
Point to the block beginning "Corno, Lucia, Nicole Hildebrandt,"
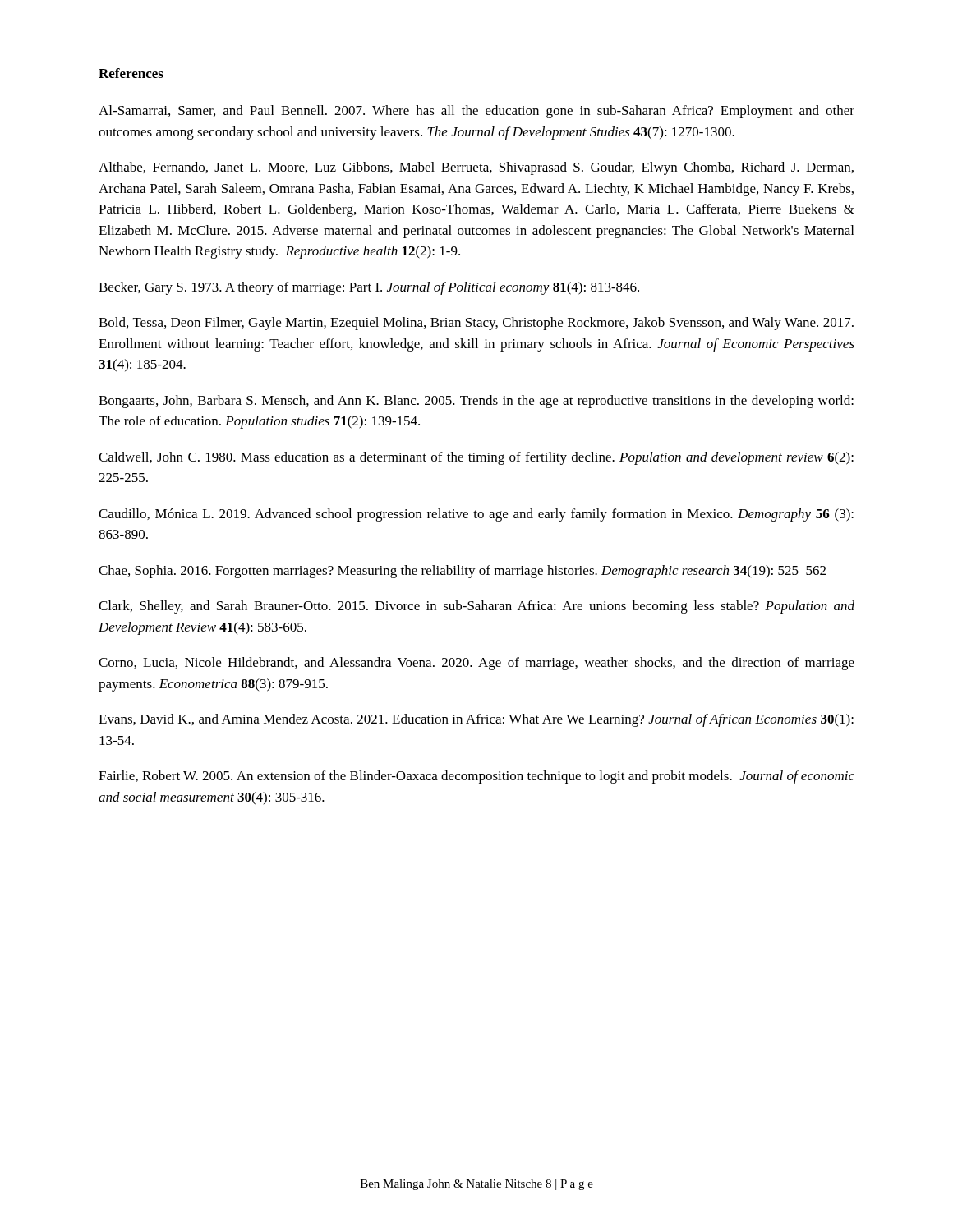[476, 673]
